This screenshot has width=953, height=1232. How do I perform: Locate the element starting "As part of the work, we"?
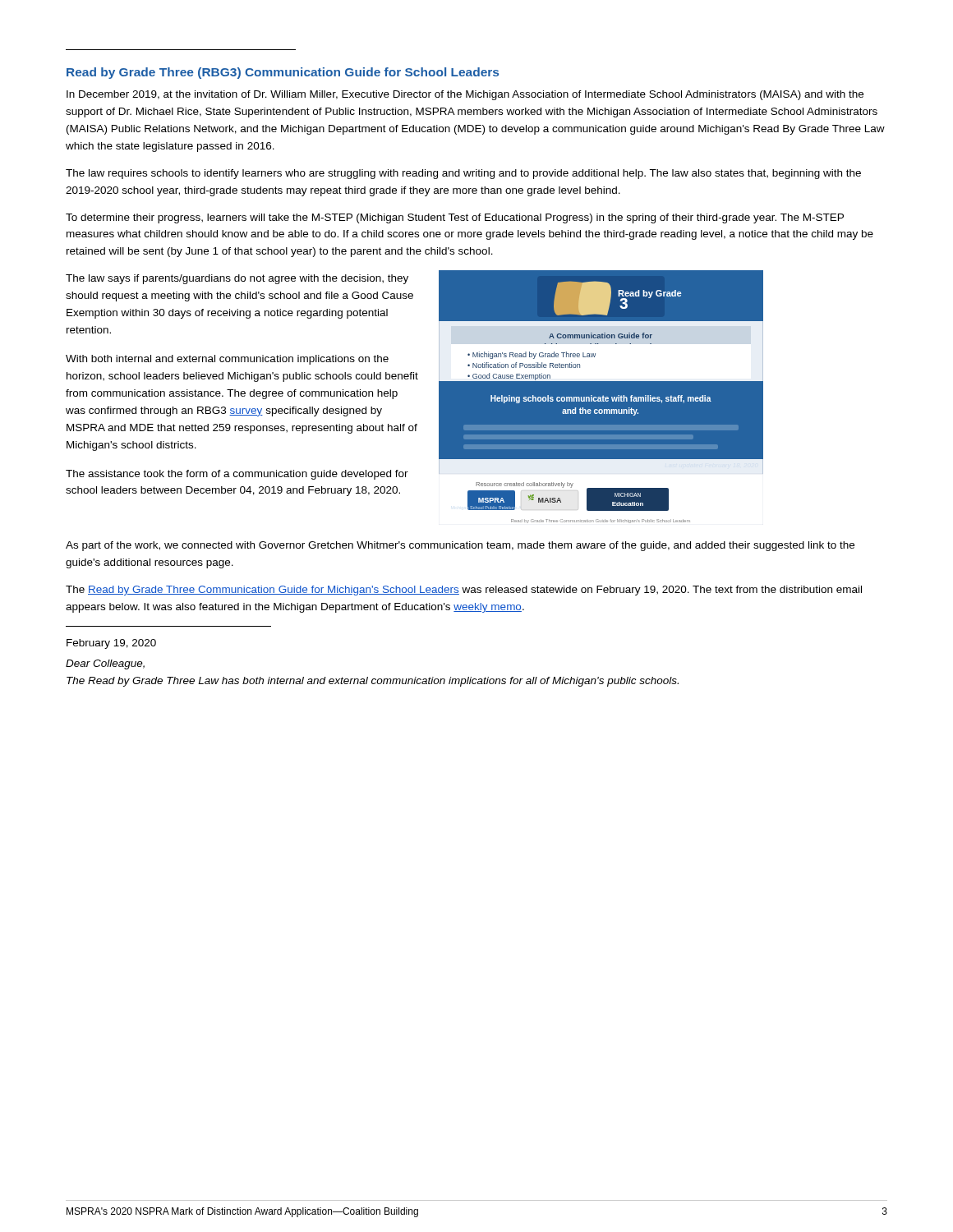click(460, 554)
